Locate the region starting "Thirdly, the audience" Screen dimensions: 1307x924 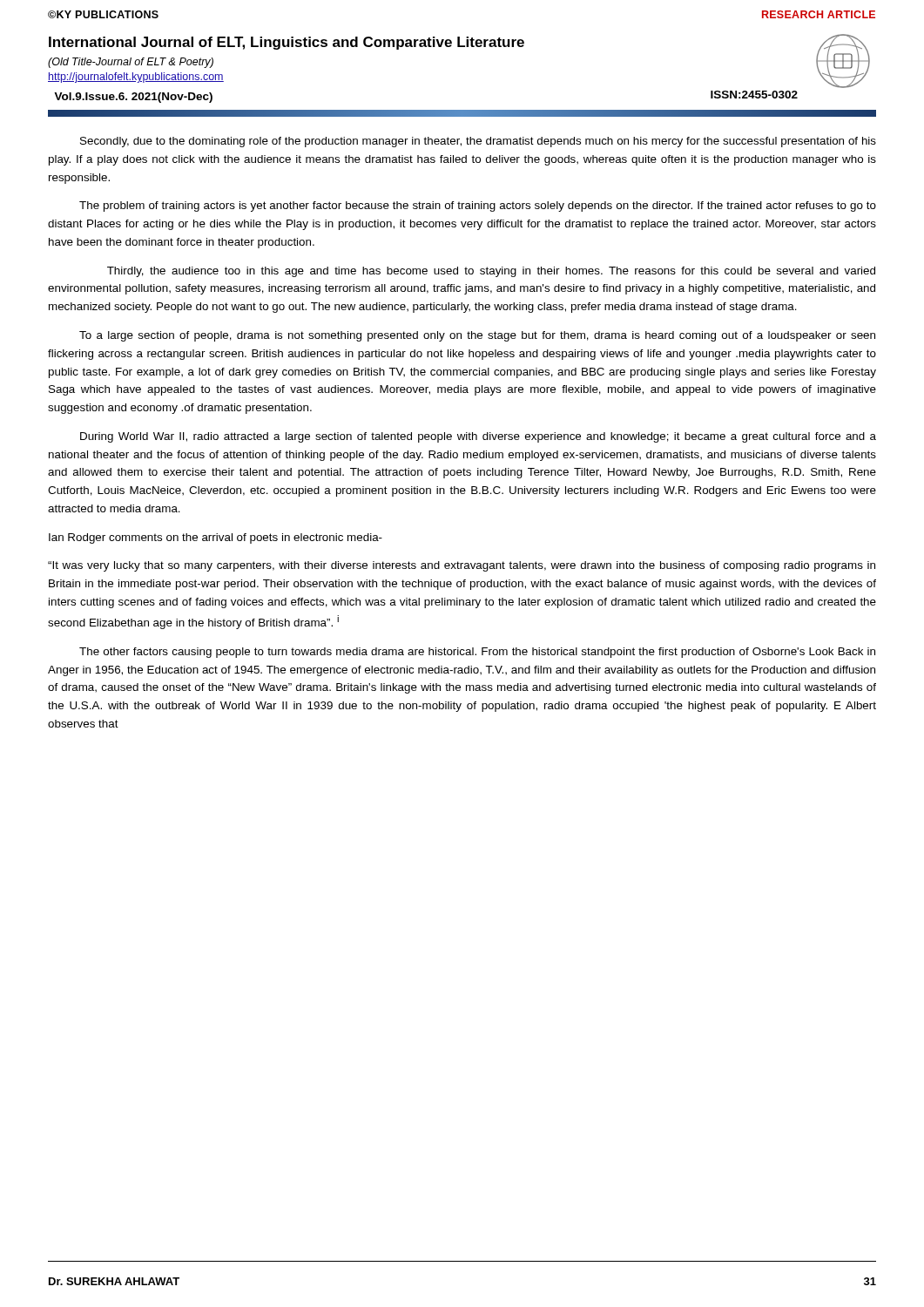pos(462,288)
